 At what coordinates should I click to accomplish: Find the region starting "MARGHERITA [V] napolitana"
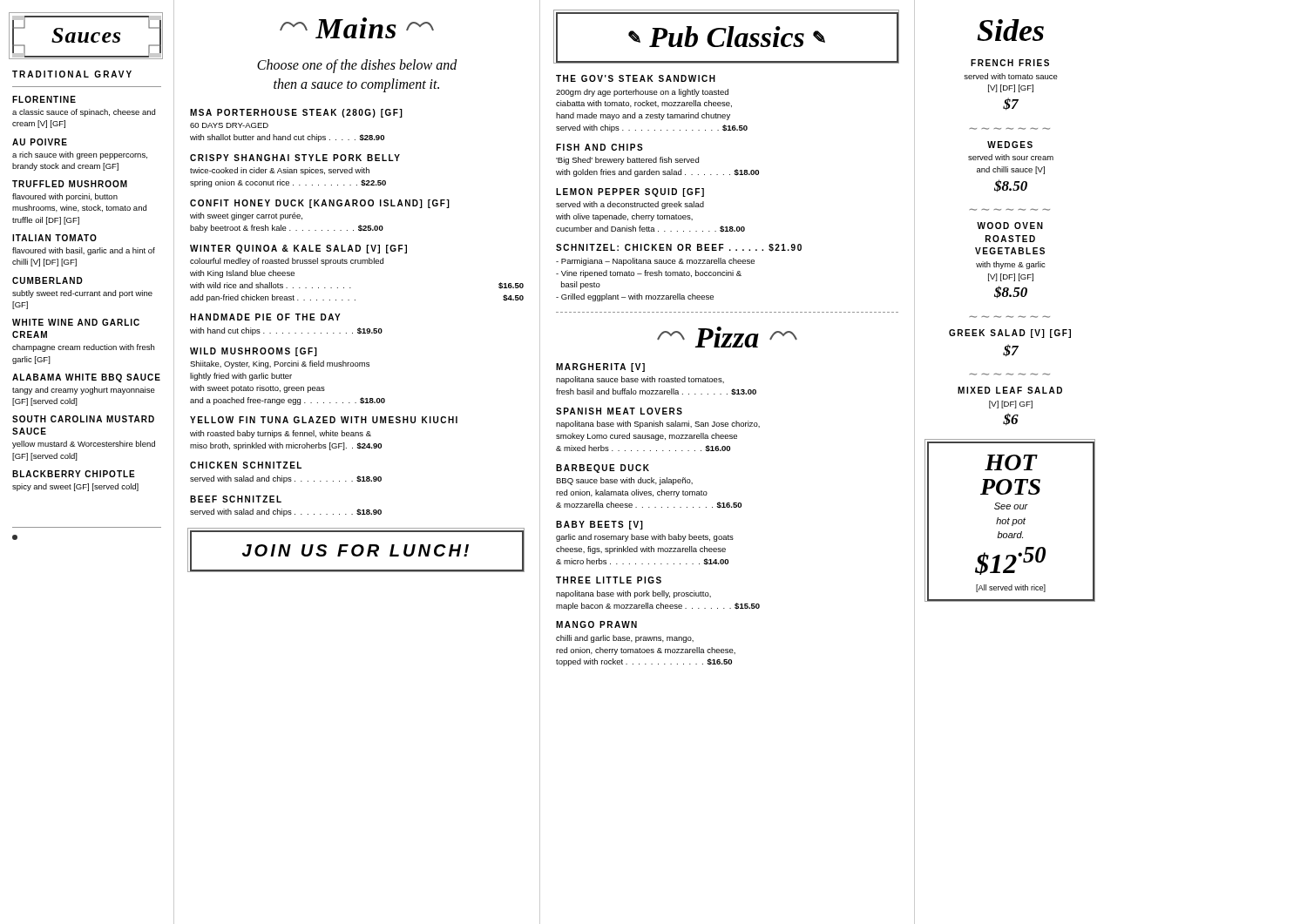point(727,379)
